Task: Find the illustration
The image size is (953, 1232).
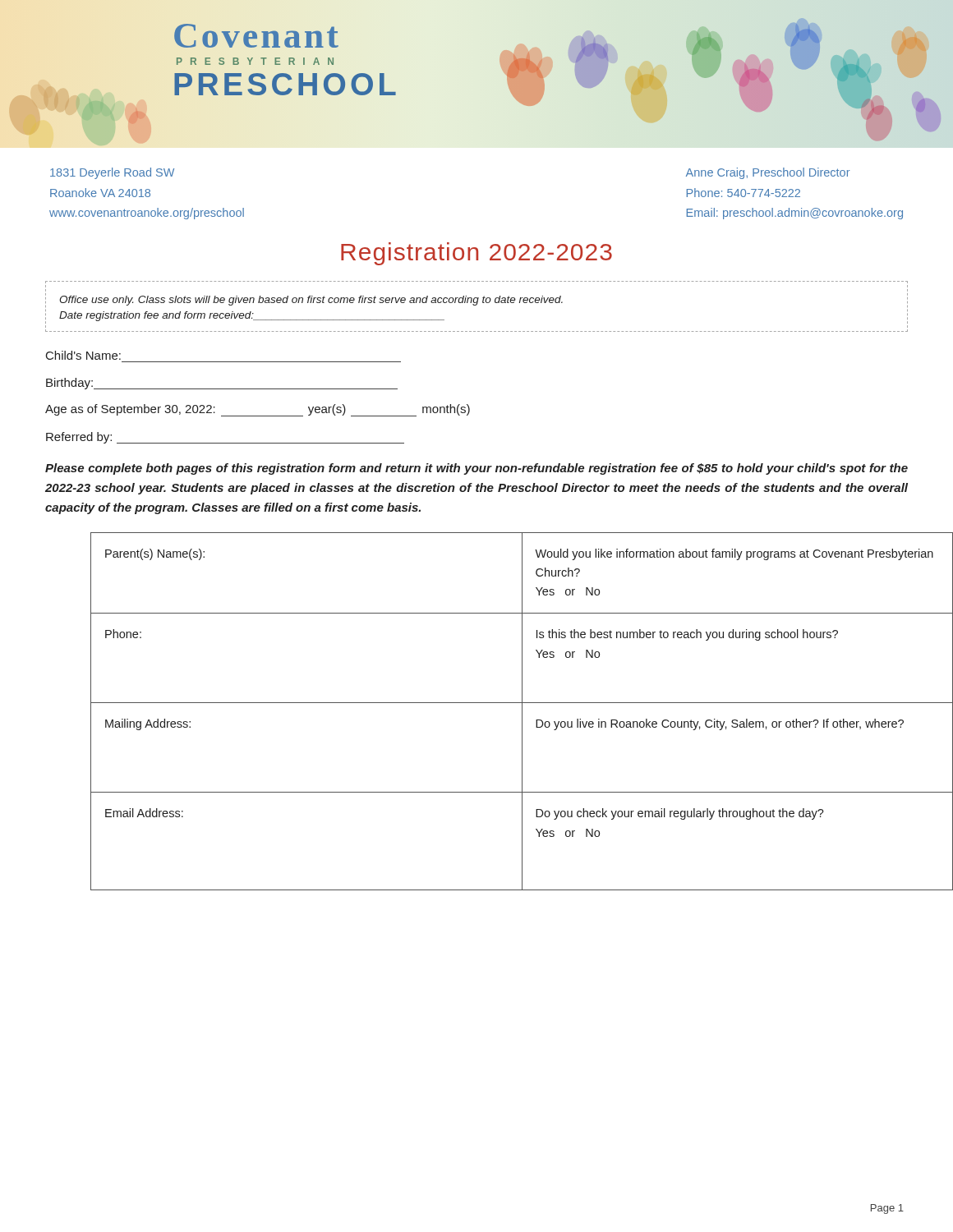Action: point(476,74)
